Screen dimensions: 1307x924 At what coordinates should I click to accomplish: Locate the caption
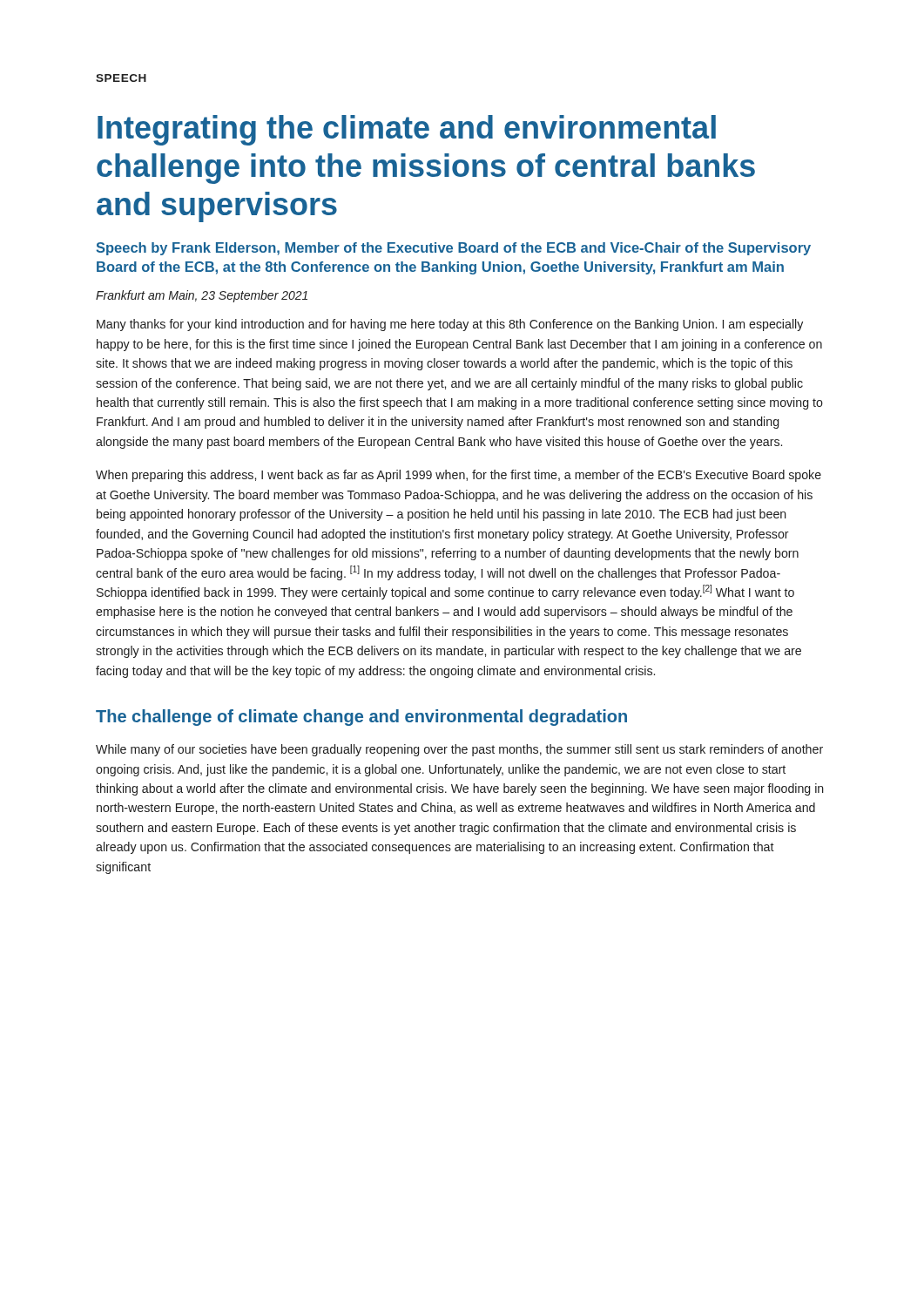click(x=202, y=296)
